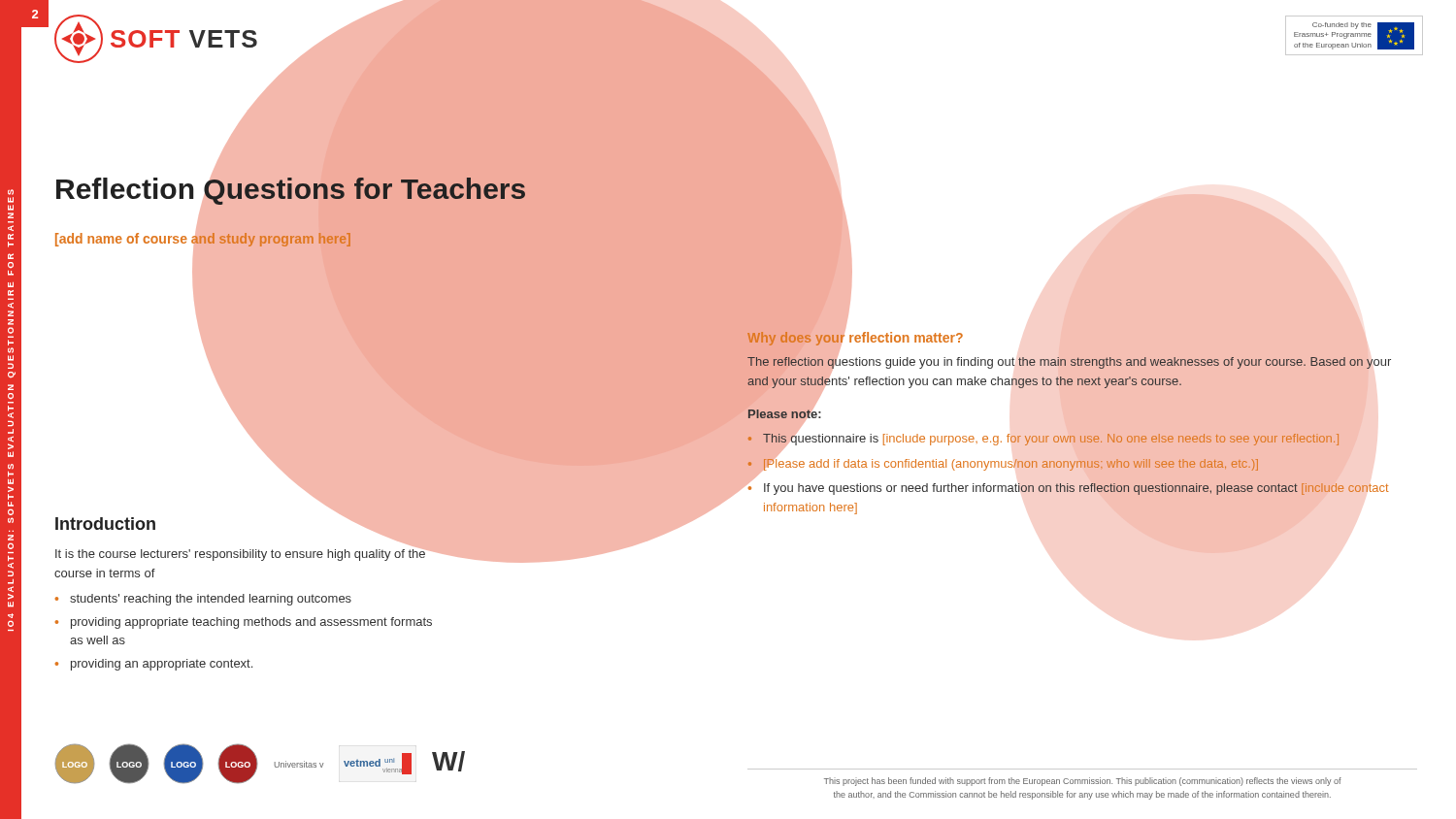The image size is (1456, 819).
Task: Click the passage that begins "[Please add if data"
Action: (1011, 463)
